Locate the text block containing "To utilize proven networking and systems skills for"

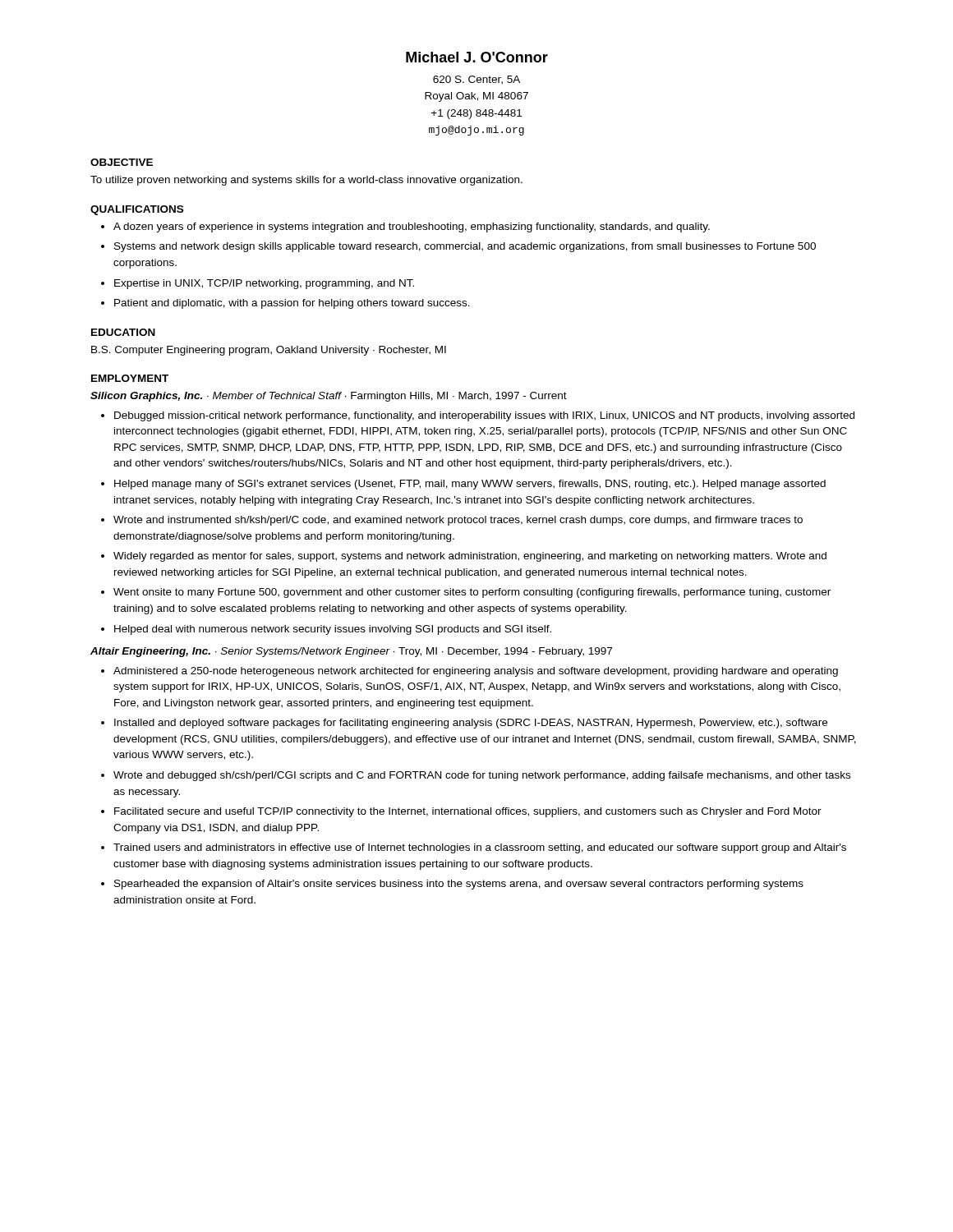pyautogui.click(x=307, y=180)
